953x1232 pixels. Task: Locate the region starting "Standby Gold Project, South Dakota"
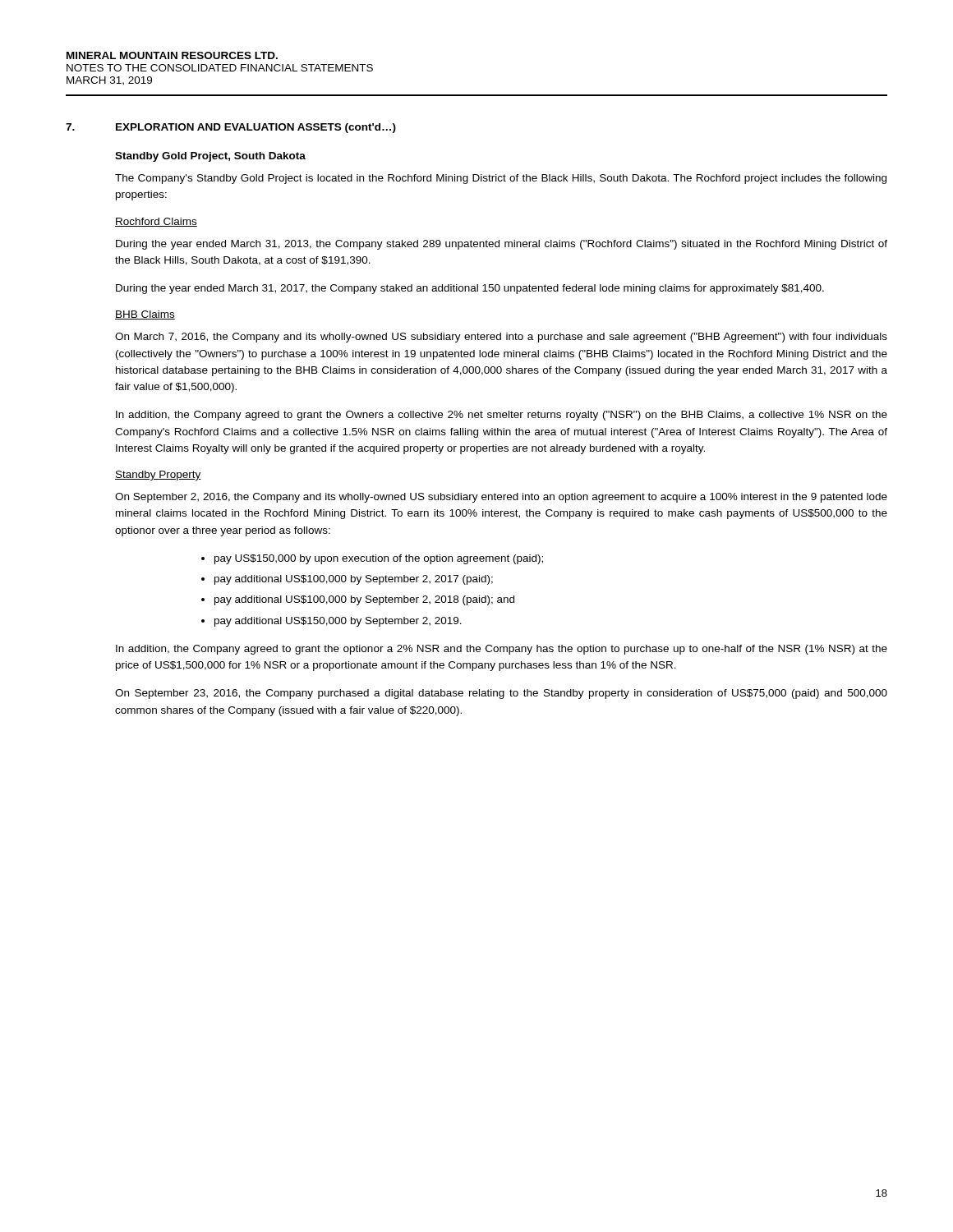point(210,156)
